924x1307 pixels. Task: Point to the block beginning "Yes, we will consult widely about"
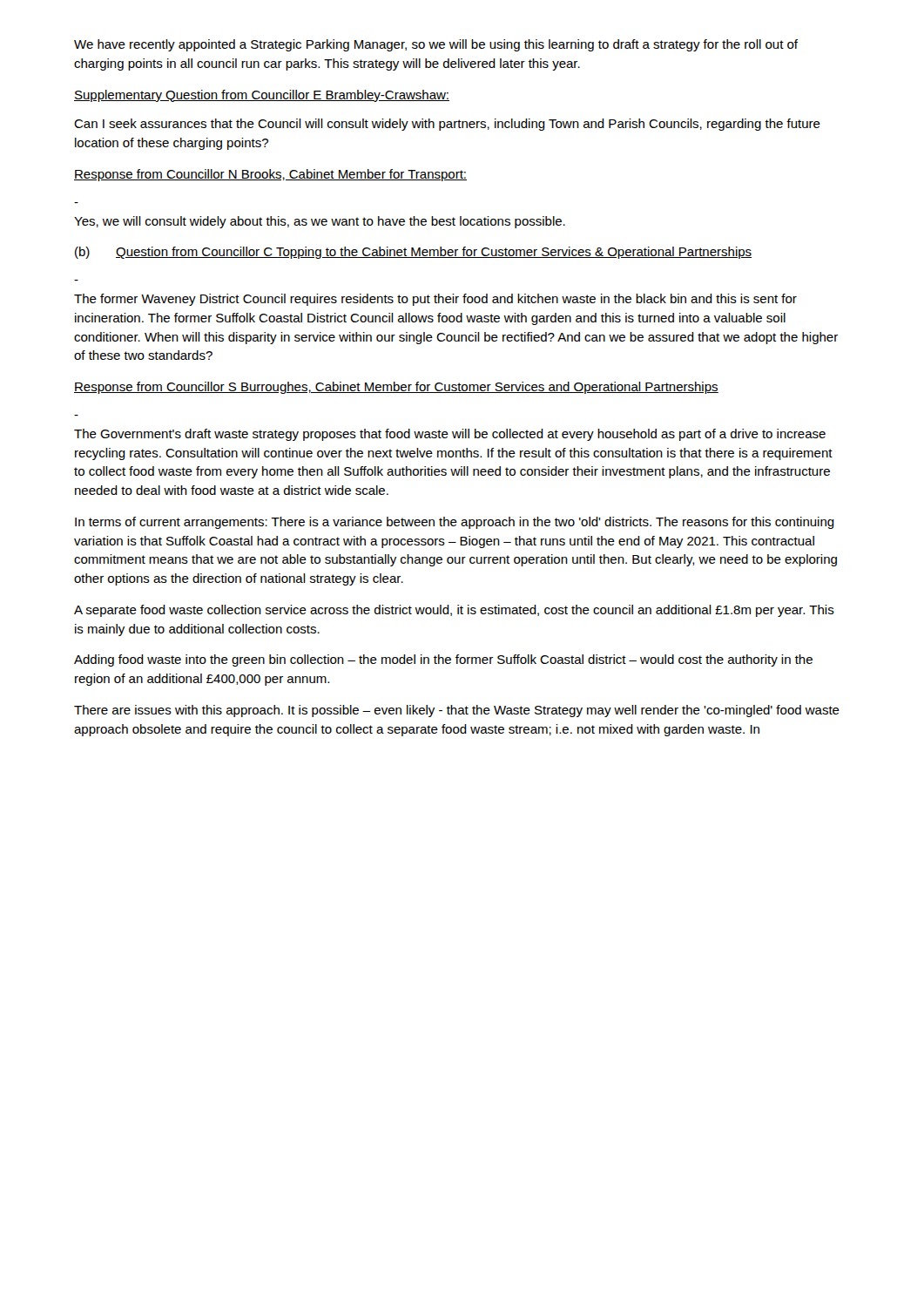[457, 212]
